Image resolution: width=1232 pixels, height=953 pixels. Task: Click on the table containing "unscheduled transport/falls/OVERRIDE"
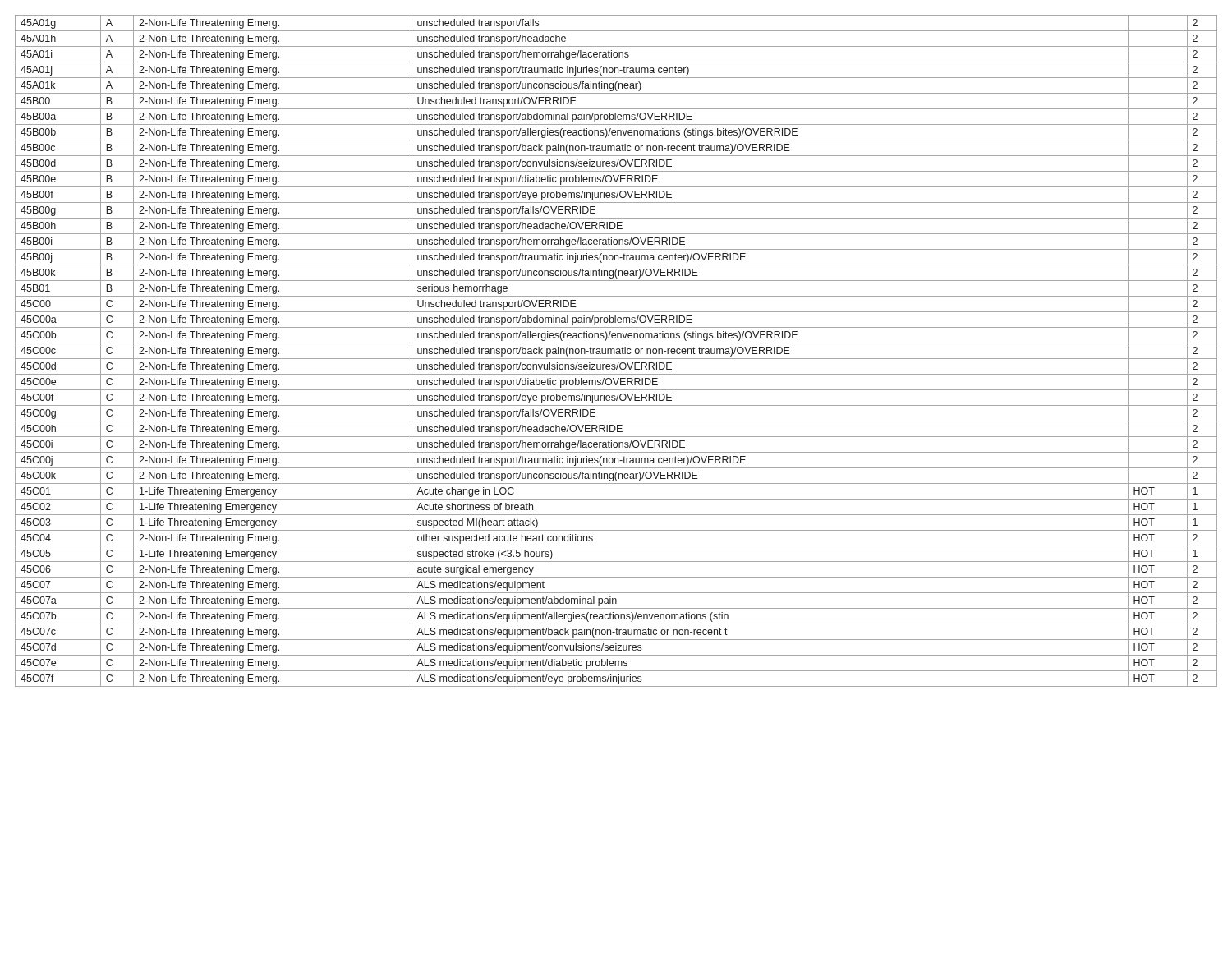(616, 351)
